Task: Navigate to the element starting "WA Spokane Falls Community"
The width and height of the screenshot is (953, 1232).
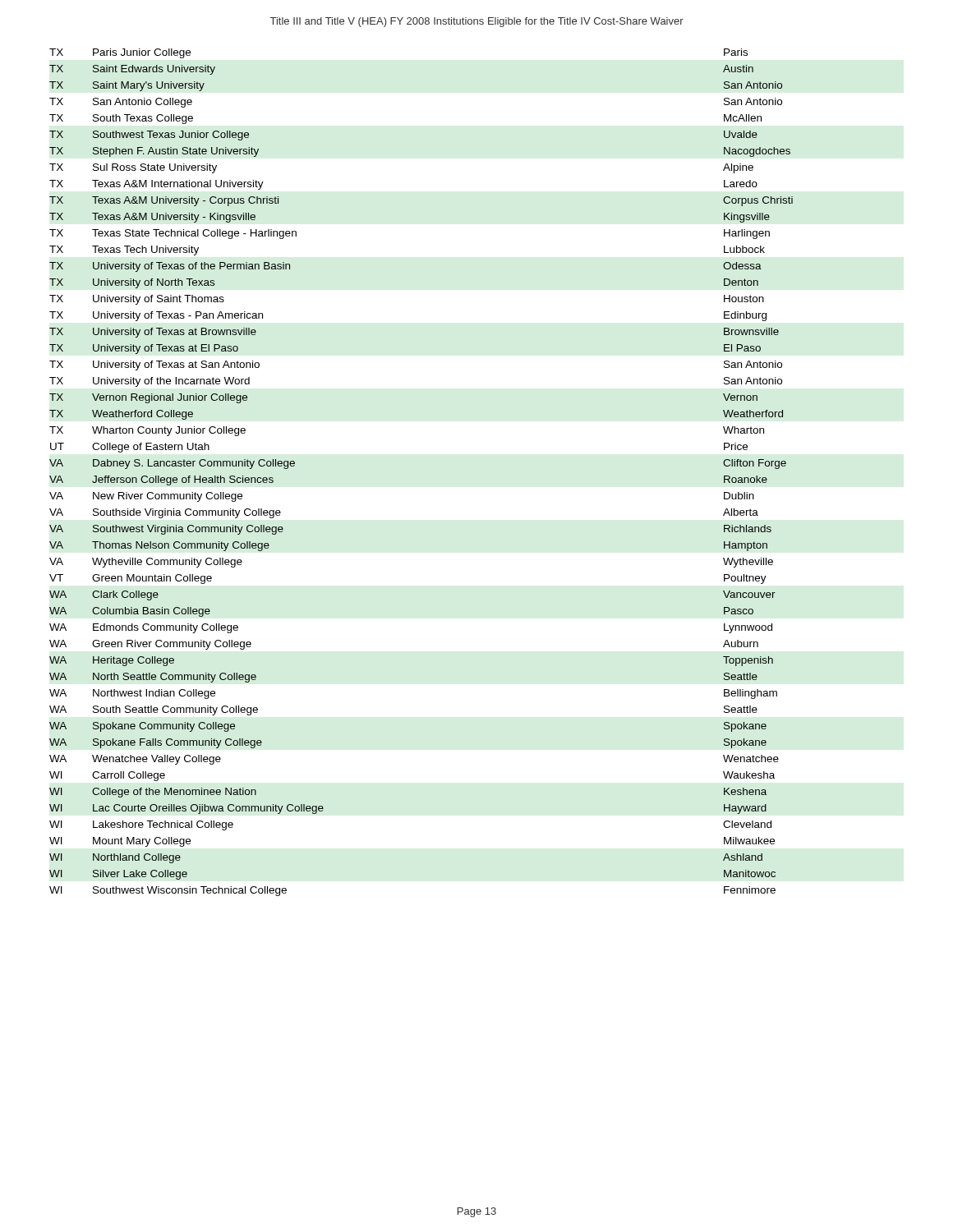Action: pyautogui.click(x=175, y=745)
